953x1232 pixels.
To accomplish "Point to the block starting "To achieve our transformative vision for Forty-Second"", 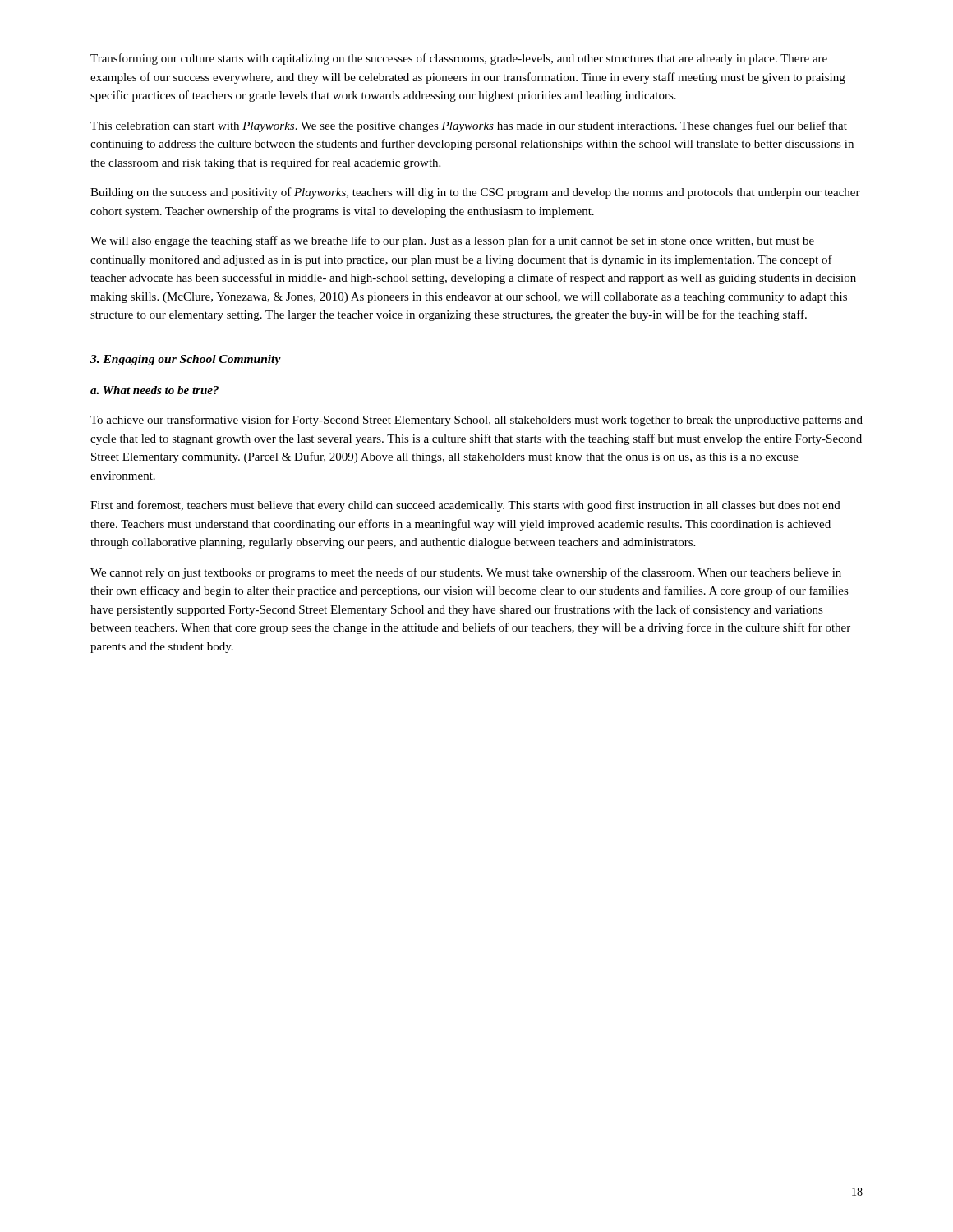I will pyautogui.click(x=476, y=448).
